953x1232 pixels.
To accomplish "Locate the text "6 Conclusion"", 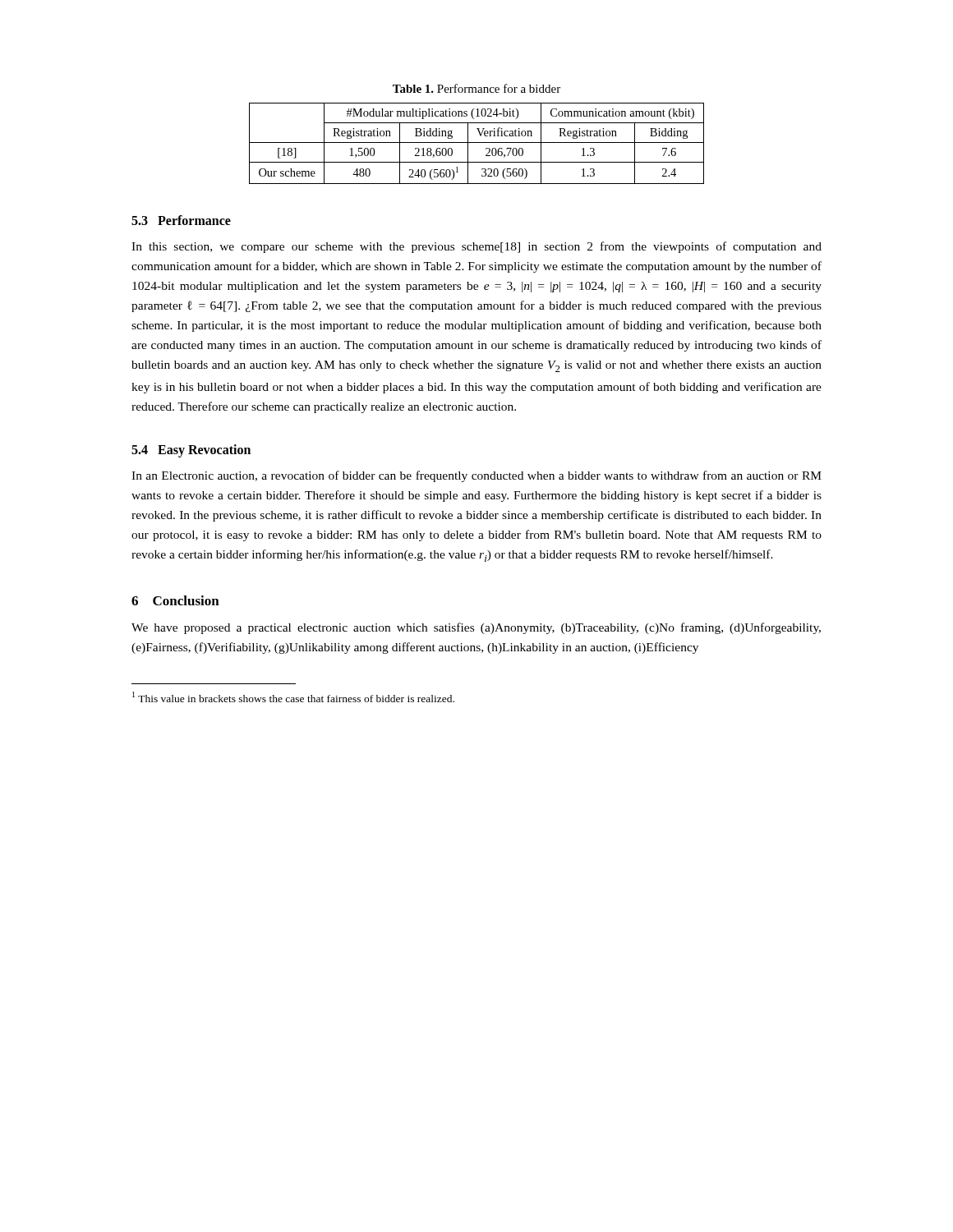I will (x=175, y=601).
